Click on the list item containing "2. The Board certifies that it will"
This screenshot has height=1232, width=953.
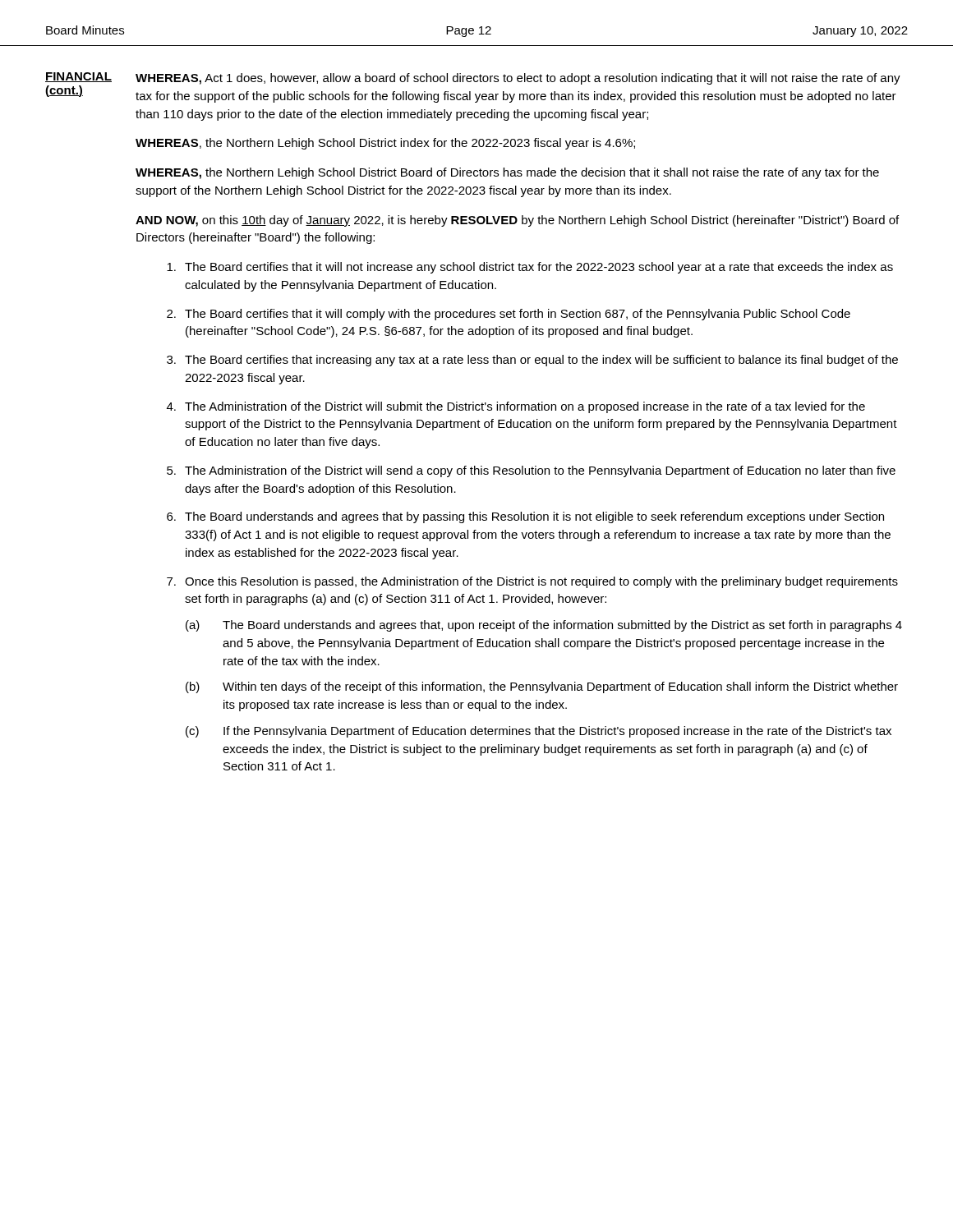click(530, 322)
